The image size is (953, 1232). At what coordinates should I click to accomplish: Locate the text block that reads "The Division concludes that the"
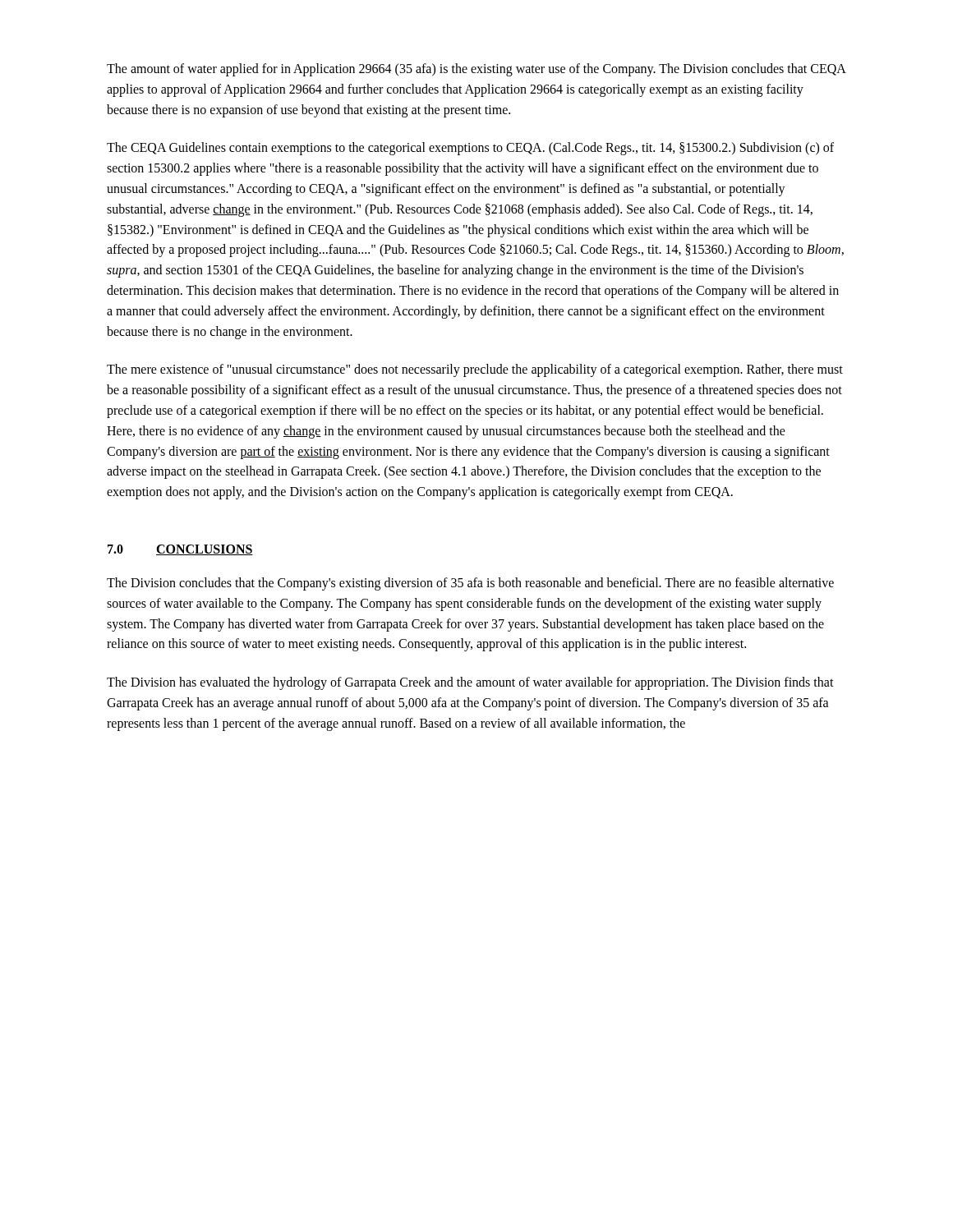[471, 613]
